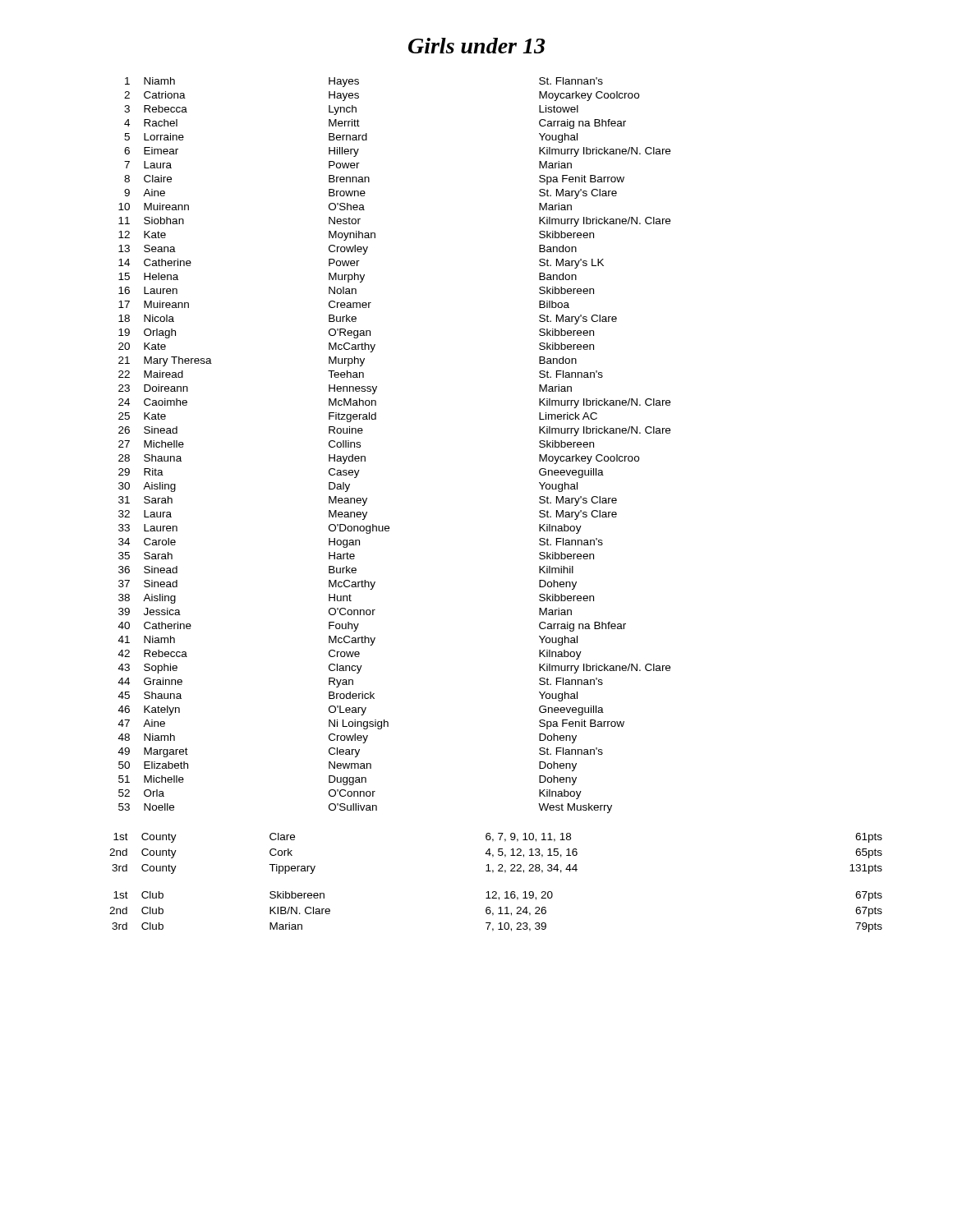The width and height of the screenshot is (953, 1232).
Task: Find the table that mentions "12, 16, 19,"
Action: click(476, 881)
